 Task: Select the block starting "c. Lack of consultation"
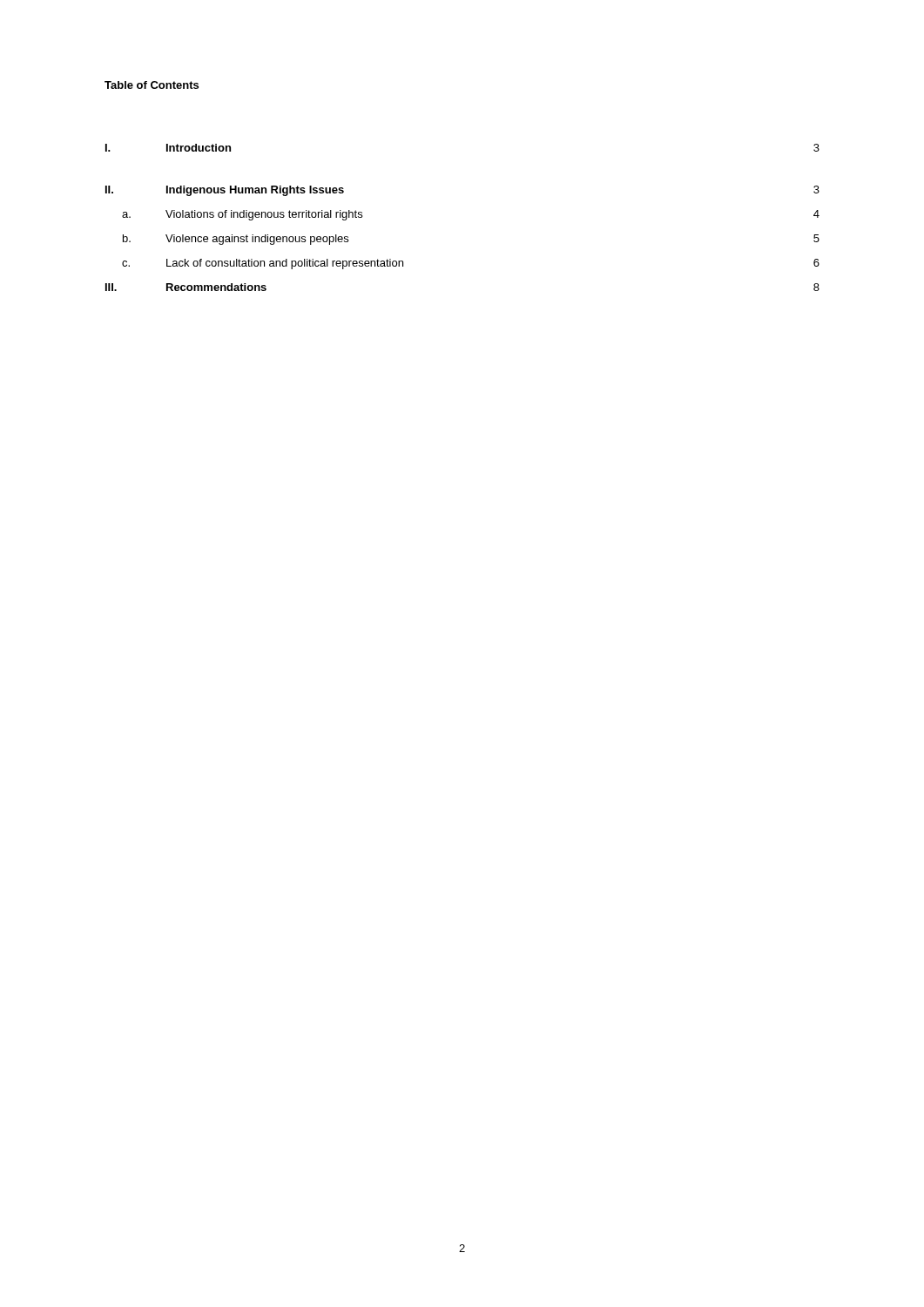285,265
